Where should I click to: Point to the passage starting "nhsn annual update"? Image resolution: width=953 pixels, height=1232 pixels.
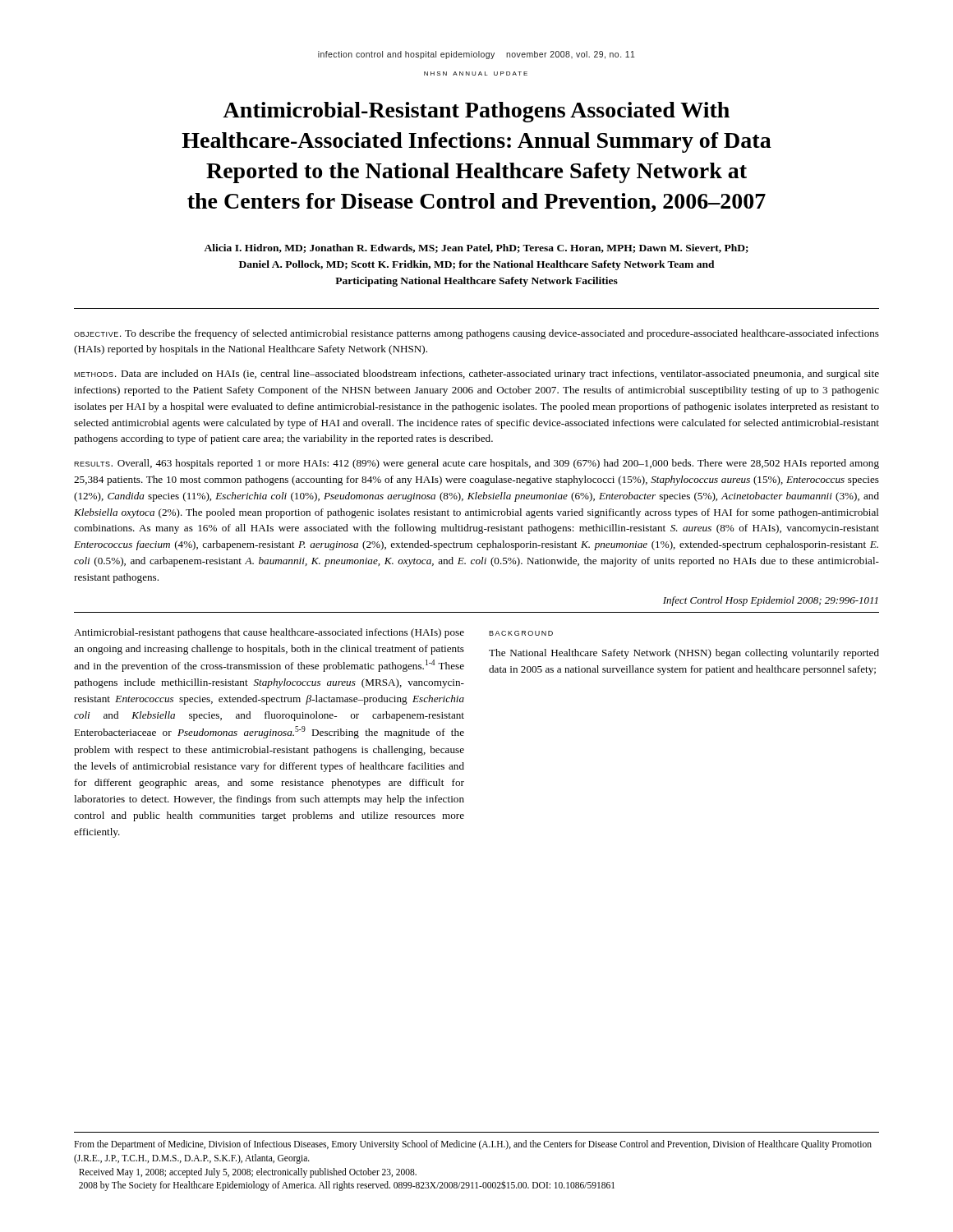(x=476, y=72)
